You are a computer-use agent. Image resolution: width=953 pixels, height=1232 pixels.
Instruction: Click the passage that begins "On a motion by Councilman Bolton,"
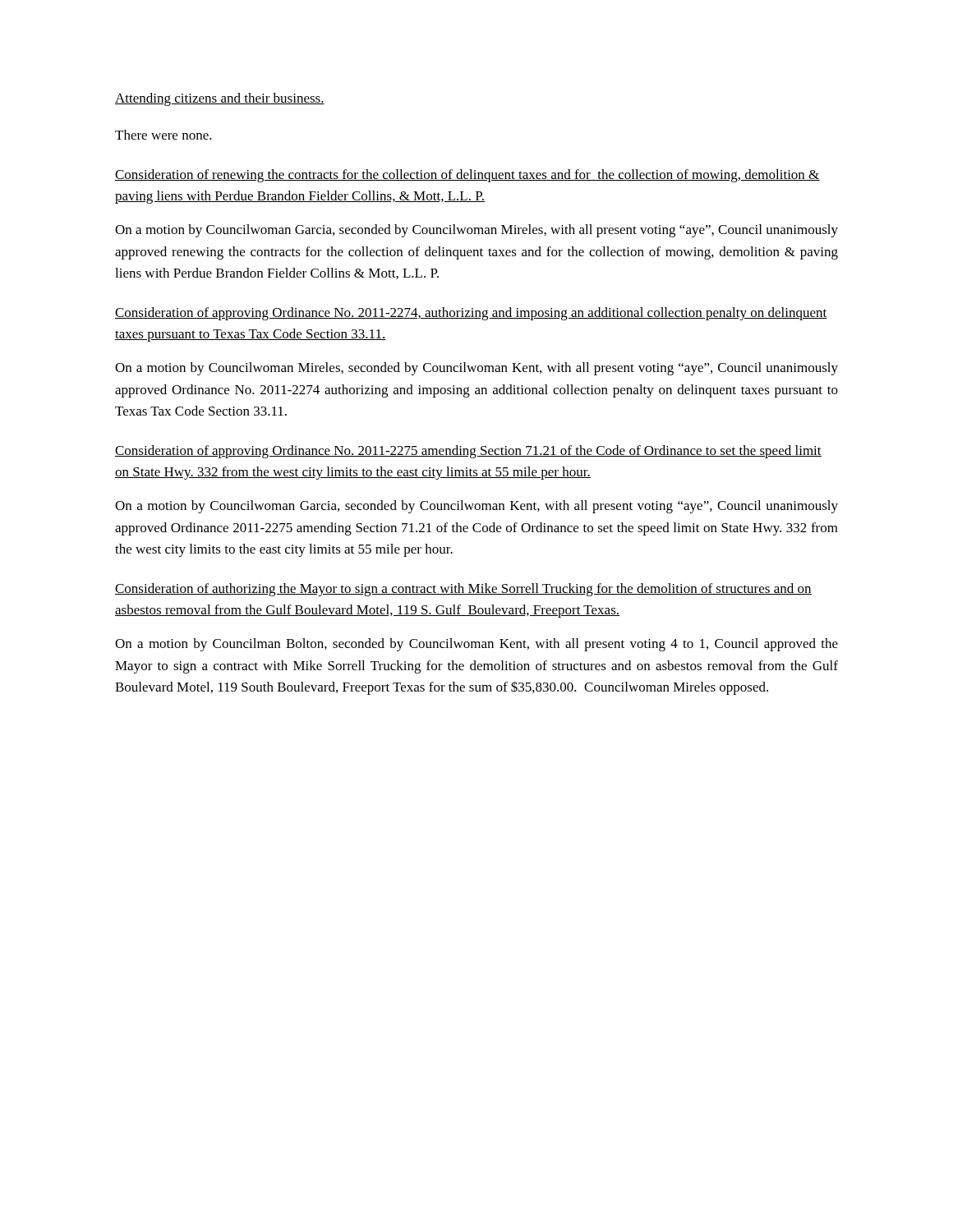tap(476, 666)
